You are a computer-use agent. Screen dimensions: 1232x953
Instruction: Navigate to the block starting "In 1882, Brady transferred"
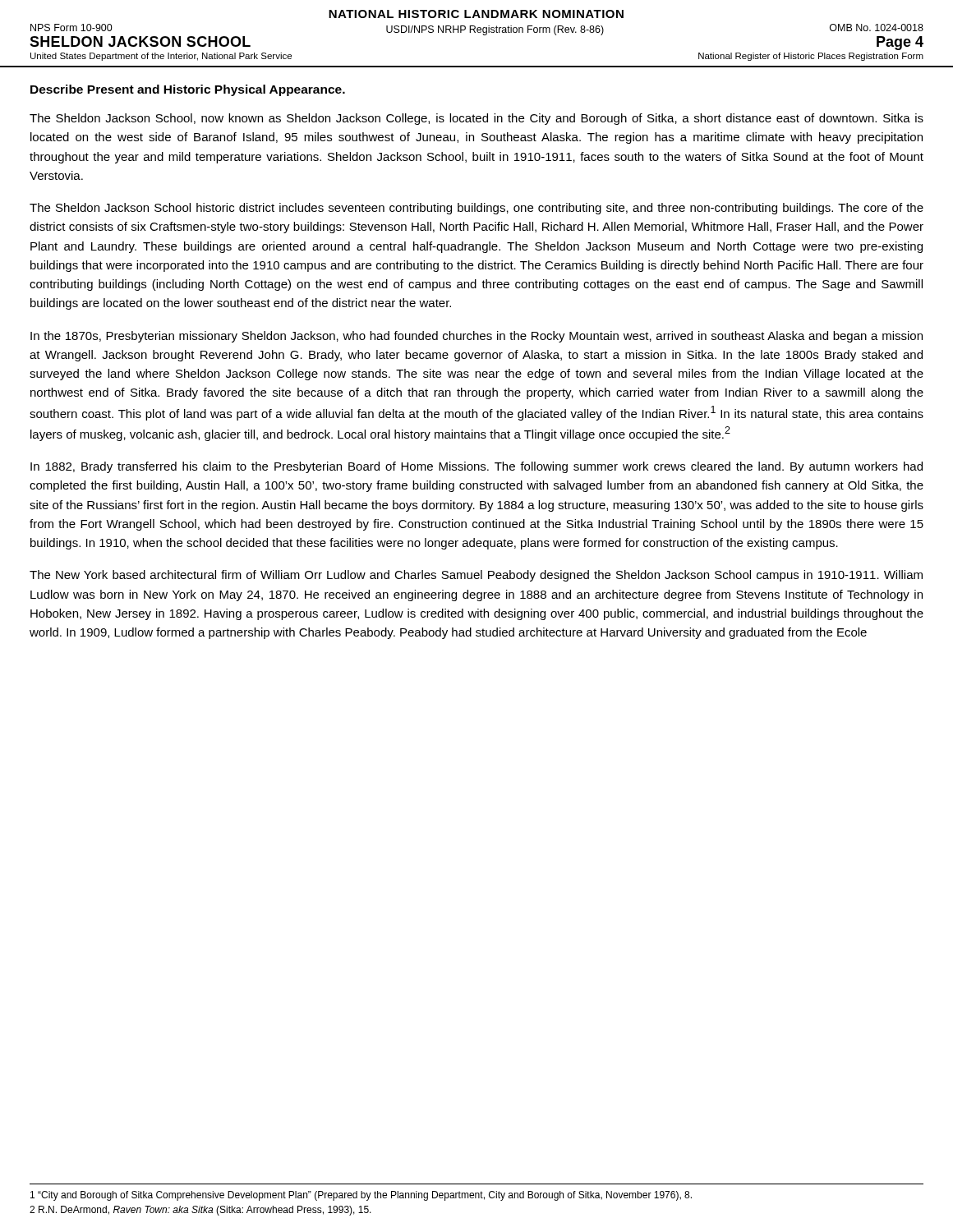coord(476,504)
